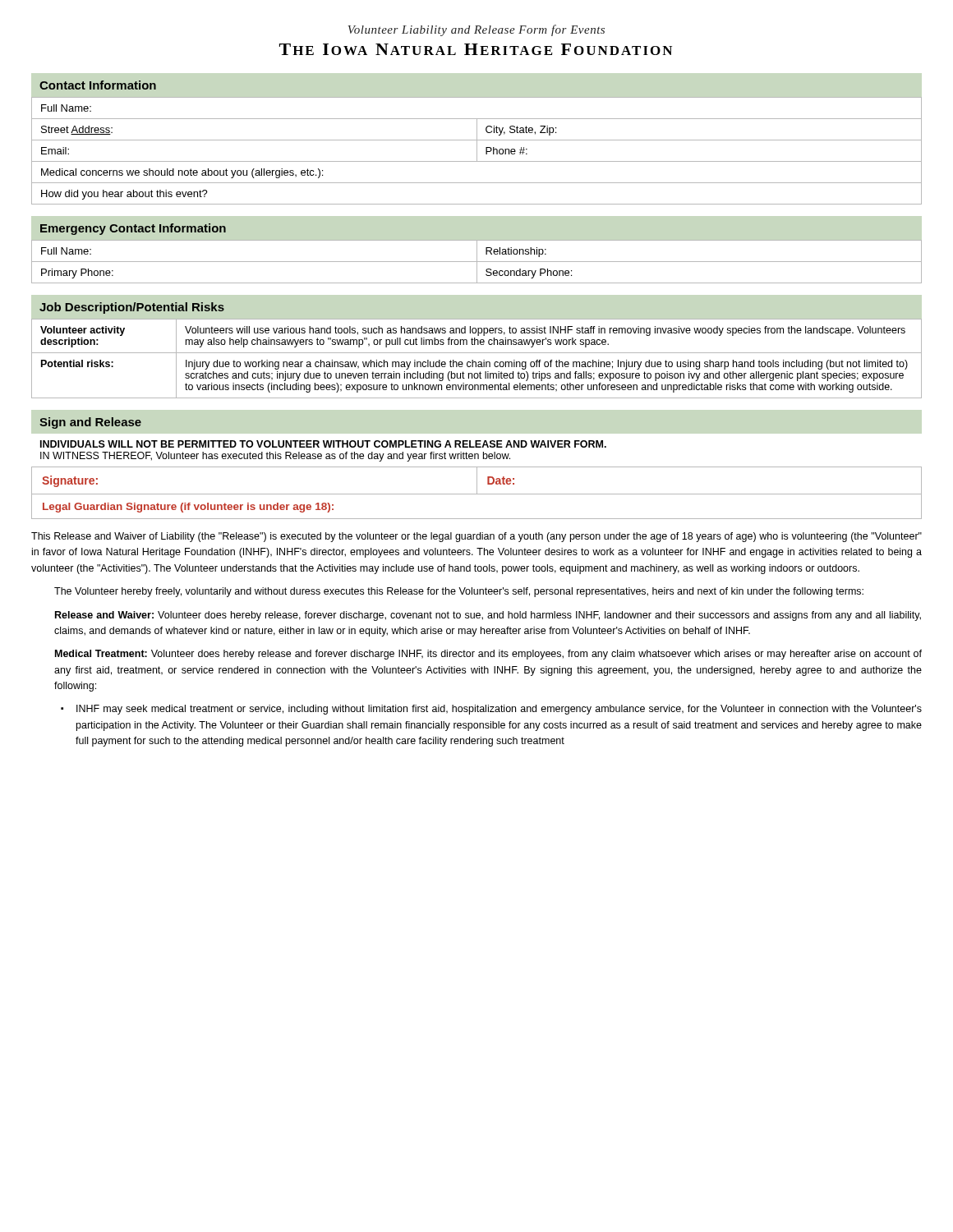Select the table that reads "Street Address :"
Screen dimensions: 1232x953
pos(476,151)
